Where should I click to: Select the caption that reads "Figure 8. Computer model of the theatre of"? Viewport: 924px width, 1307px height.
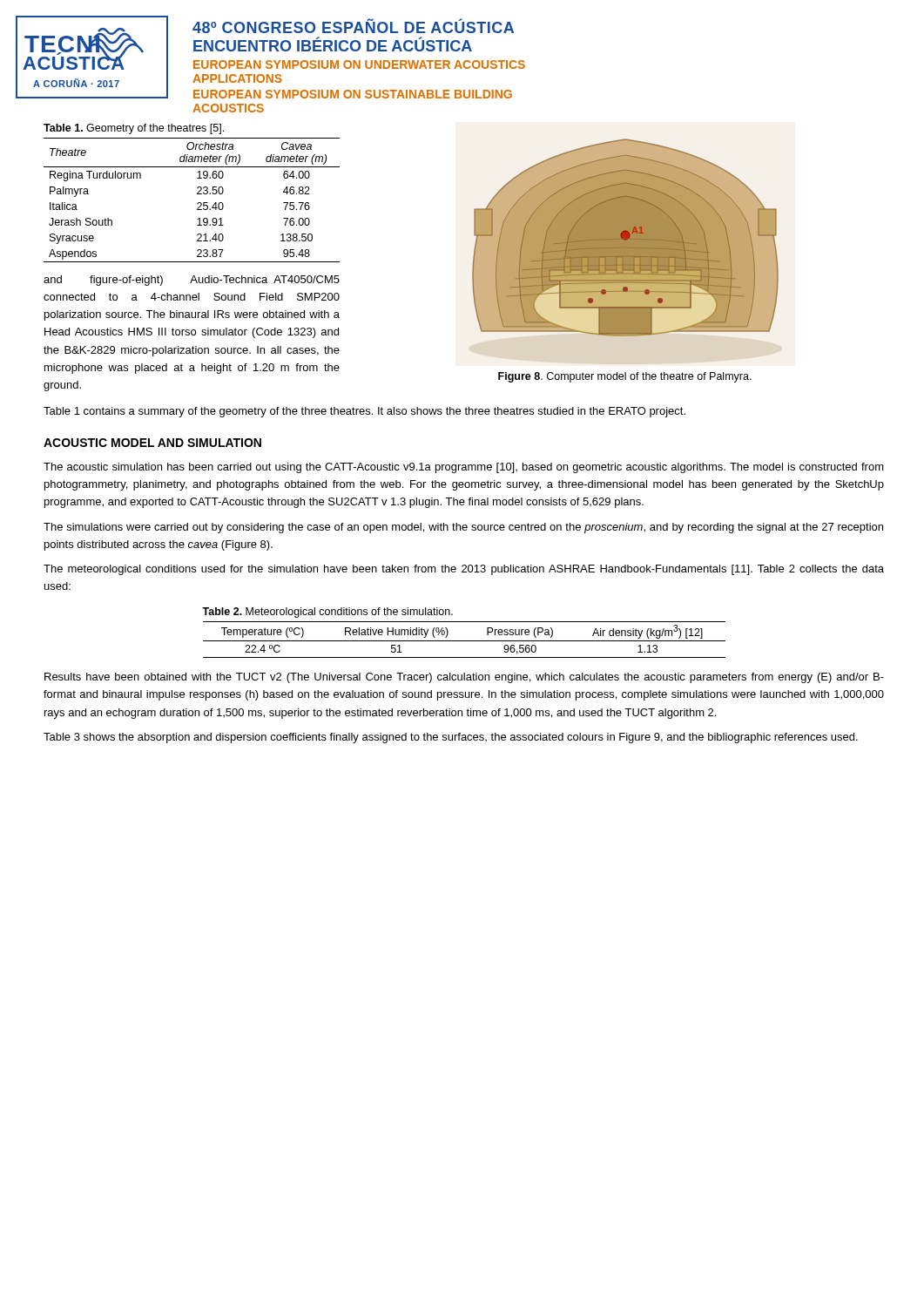click(625, 376)
